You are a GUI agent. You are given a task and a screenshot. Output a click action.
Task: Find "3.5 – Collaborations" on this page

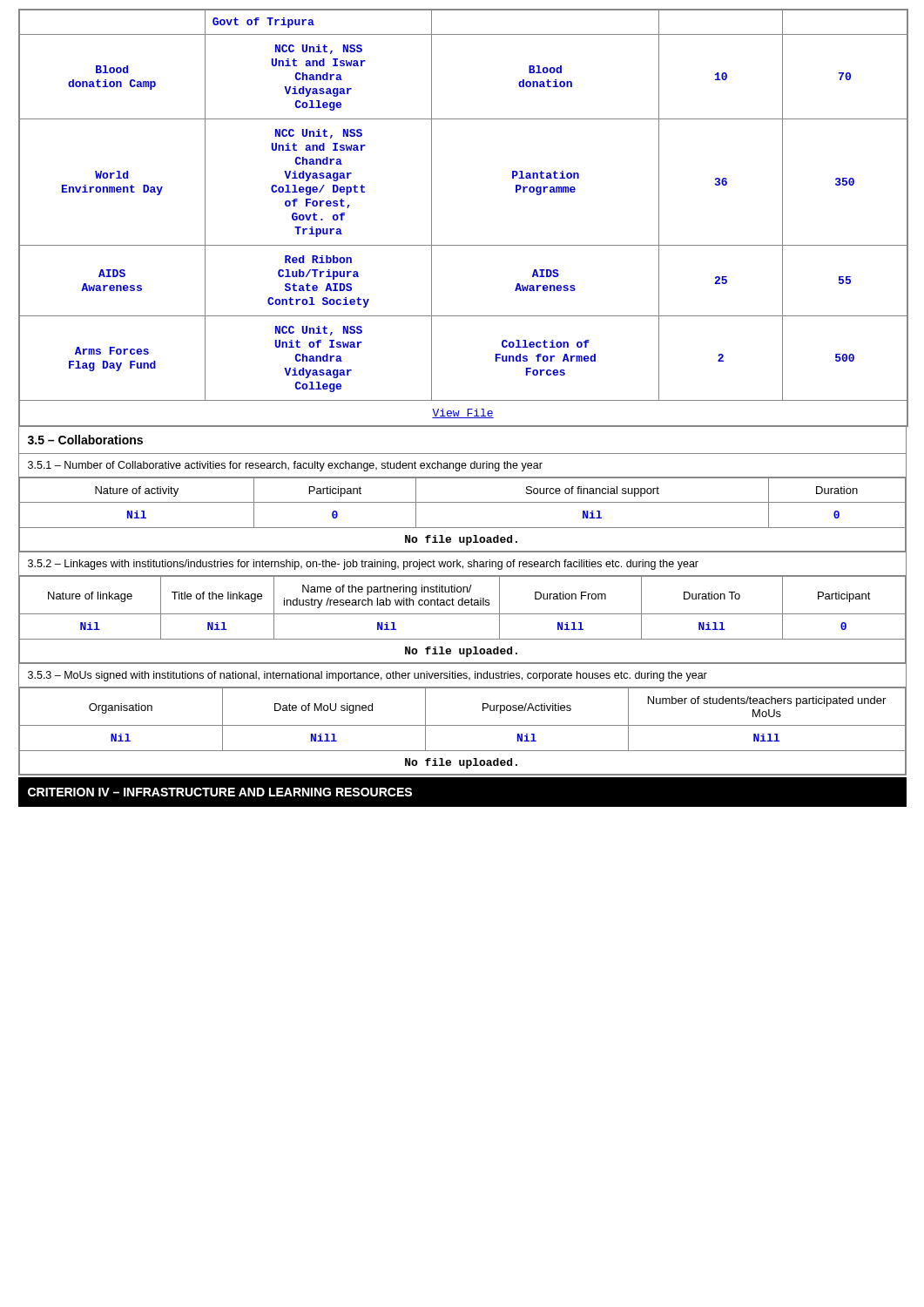point(85,440)
